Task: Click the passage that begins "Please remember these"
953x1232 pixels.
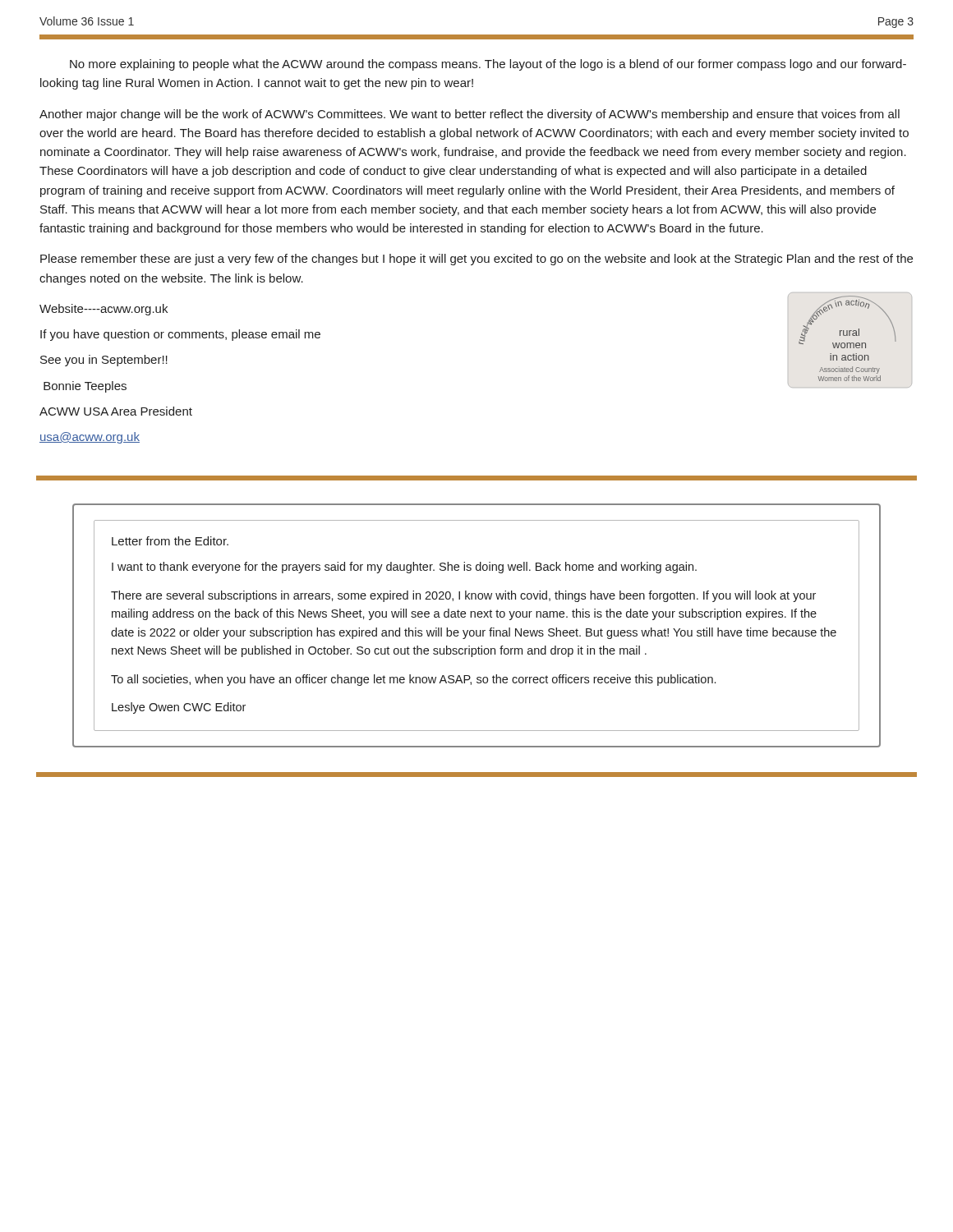Action: pyautogui.click(x=476, y=268)
